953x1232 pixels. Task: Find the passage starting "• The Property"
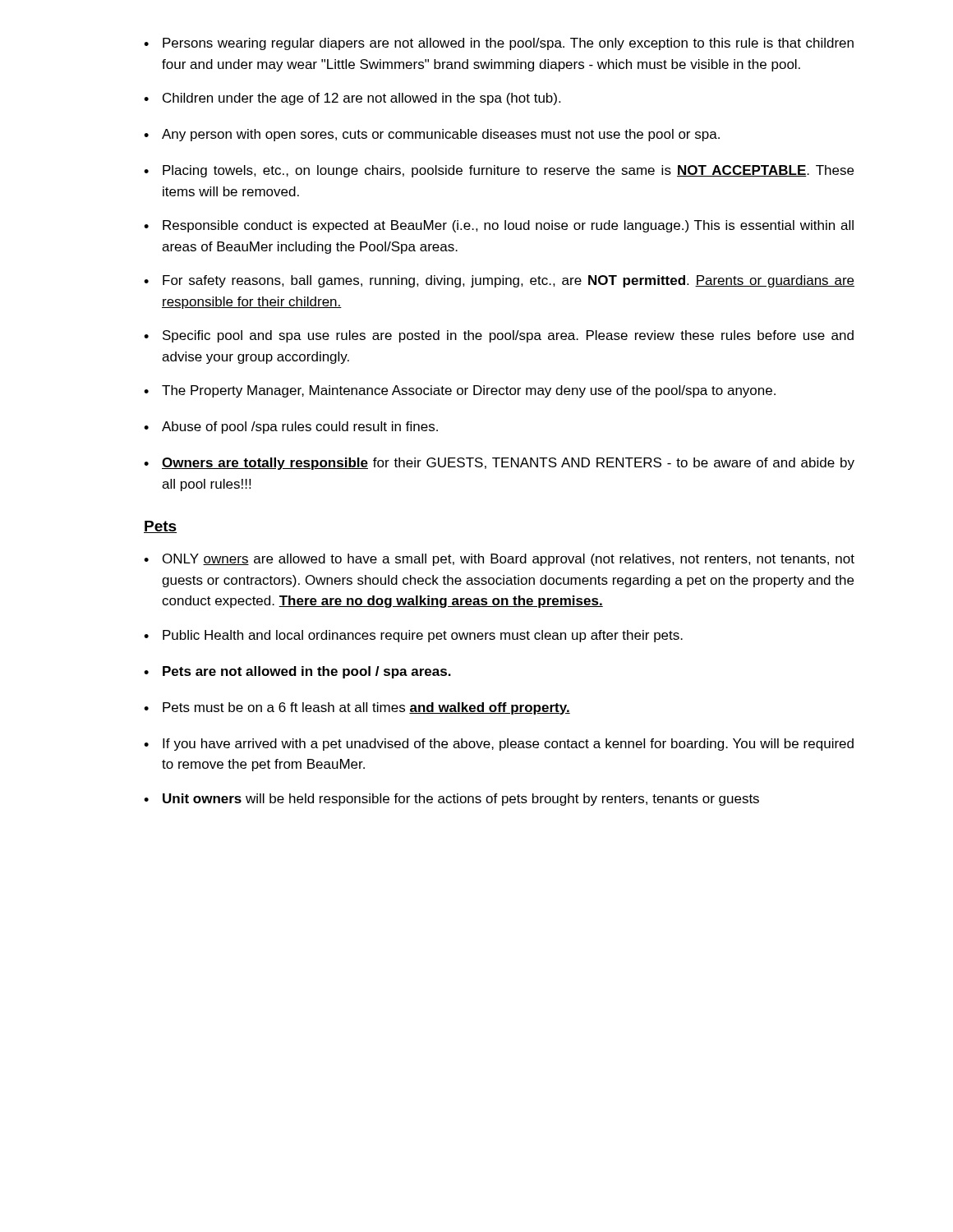coord(499,392)
